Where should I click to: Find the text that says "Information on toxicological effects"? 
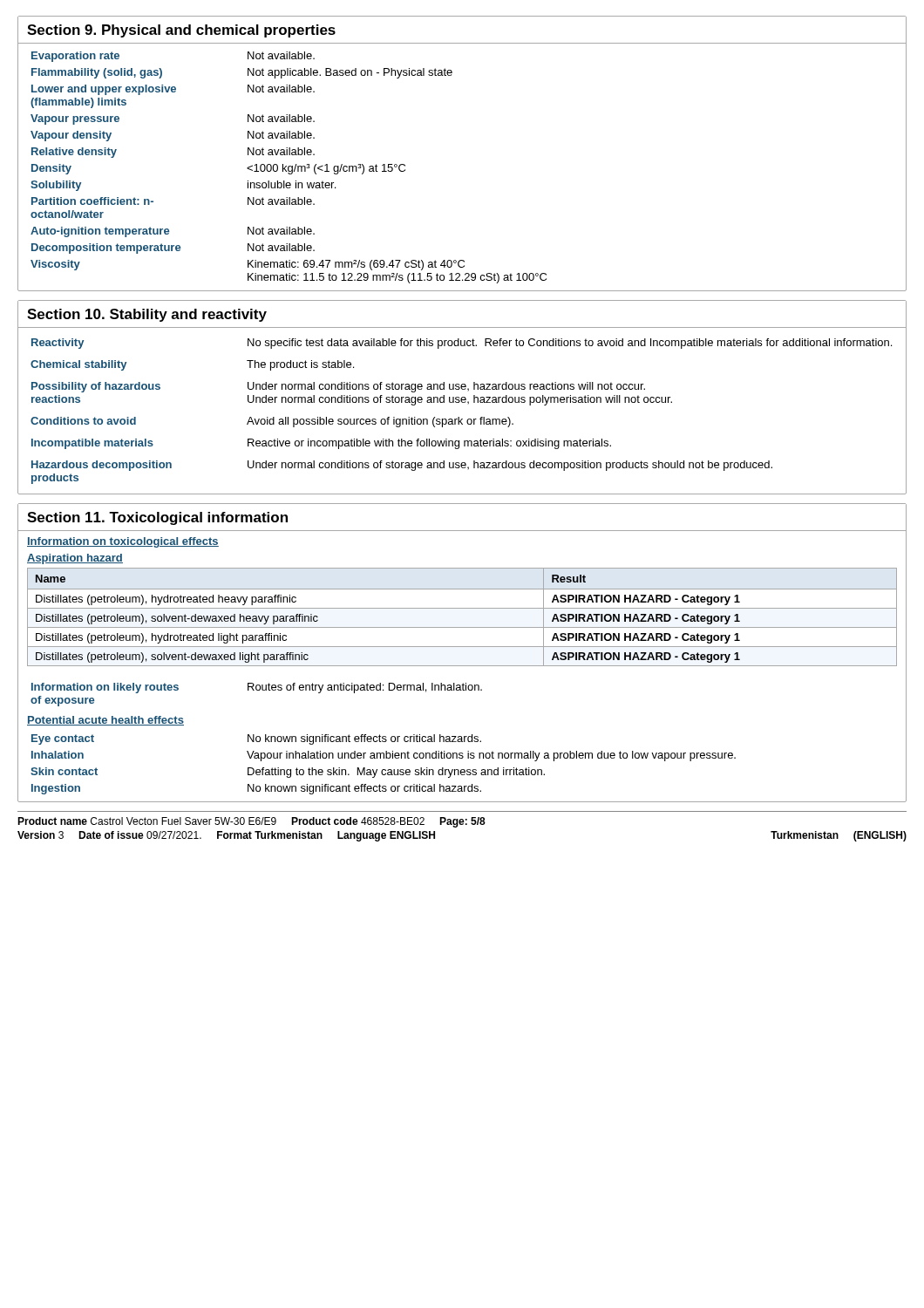(123, 541)
